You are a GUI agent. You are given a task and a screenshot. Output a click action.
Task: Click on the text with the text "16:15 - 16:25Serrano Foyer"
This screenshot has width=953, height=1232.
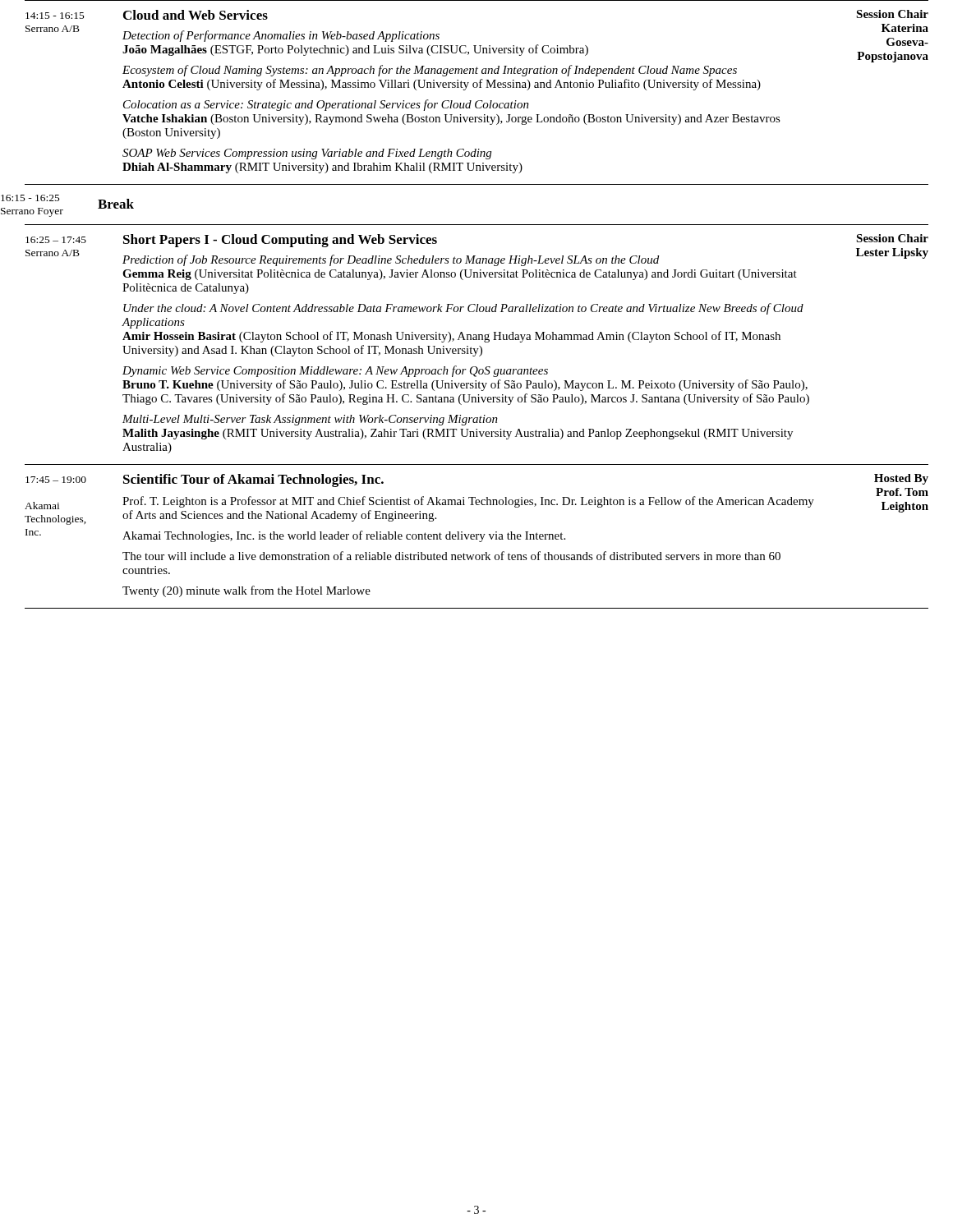coord(32,204)
